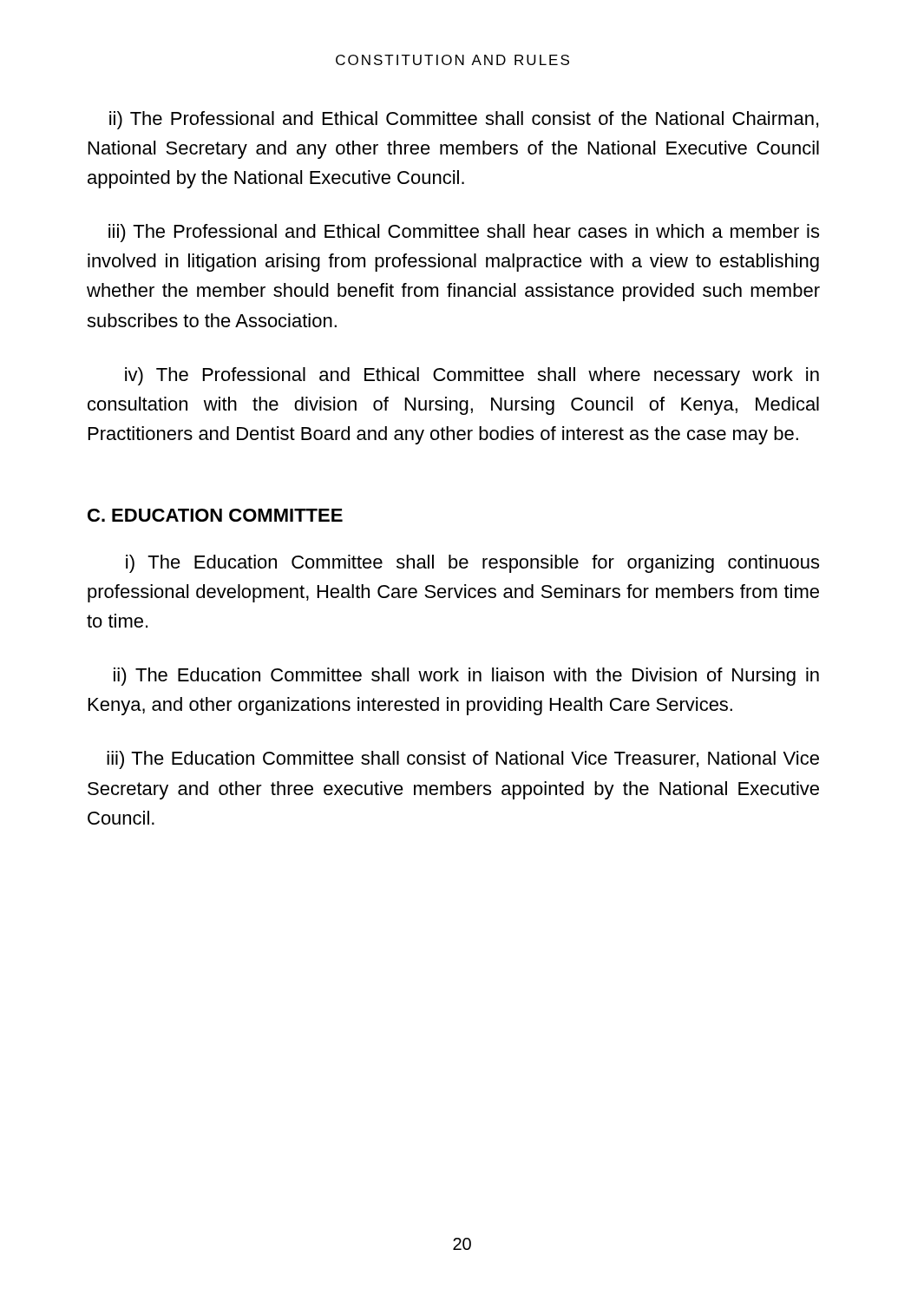Find the block on this page that starts "iii) The Education Committee shall"
The image size is (924, 1302).
click(x=453, y=788)
